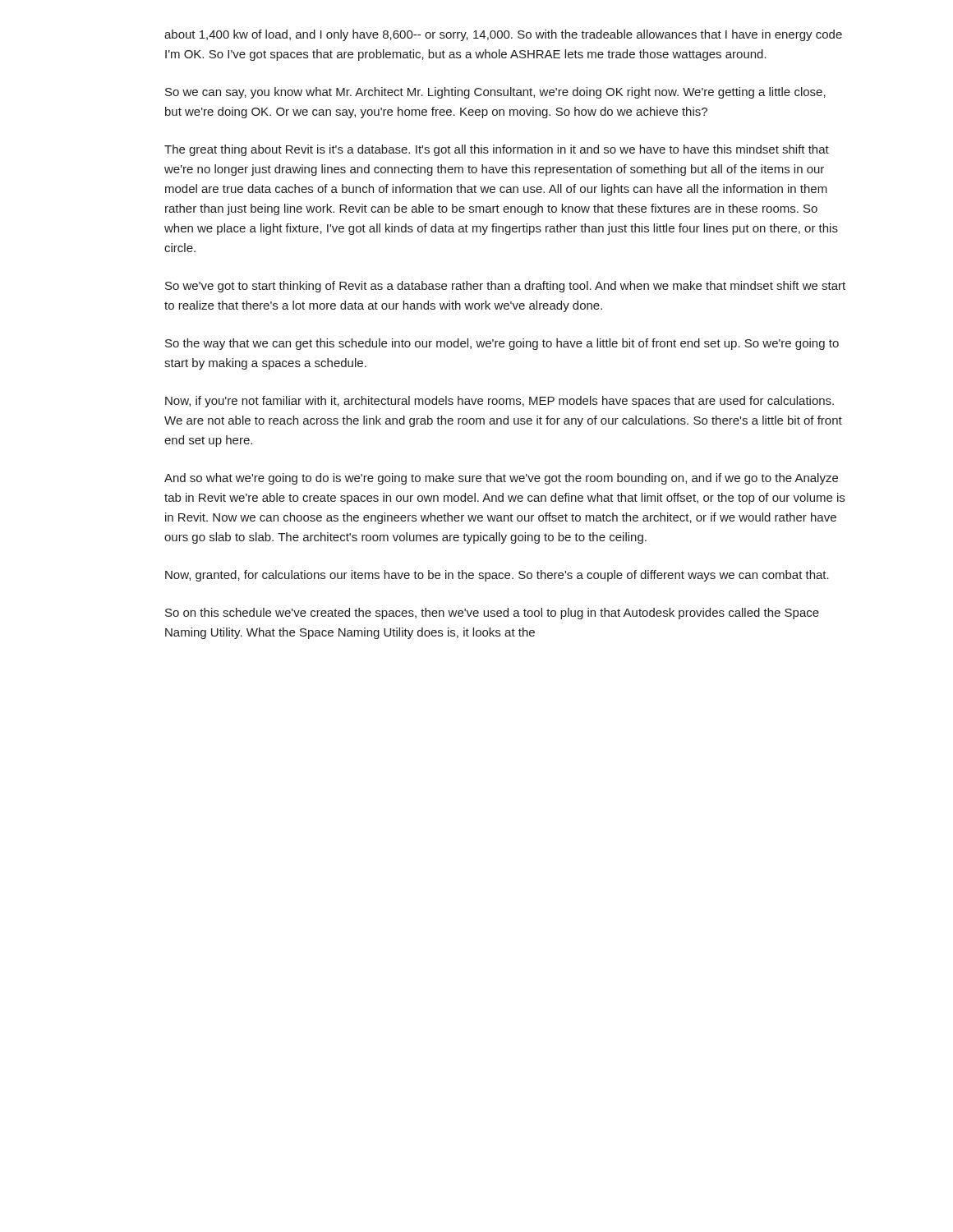
Task: Click on the text block that says "So the way"
Action: click(x=502, y=353)
